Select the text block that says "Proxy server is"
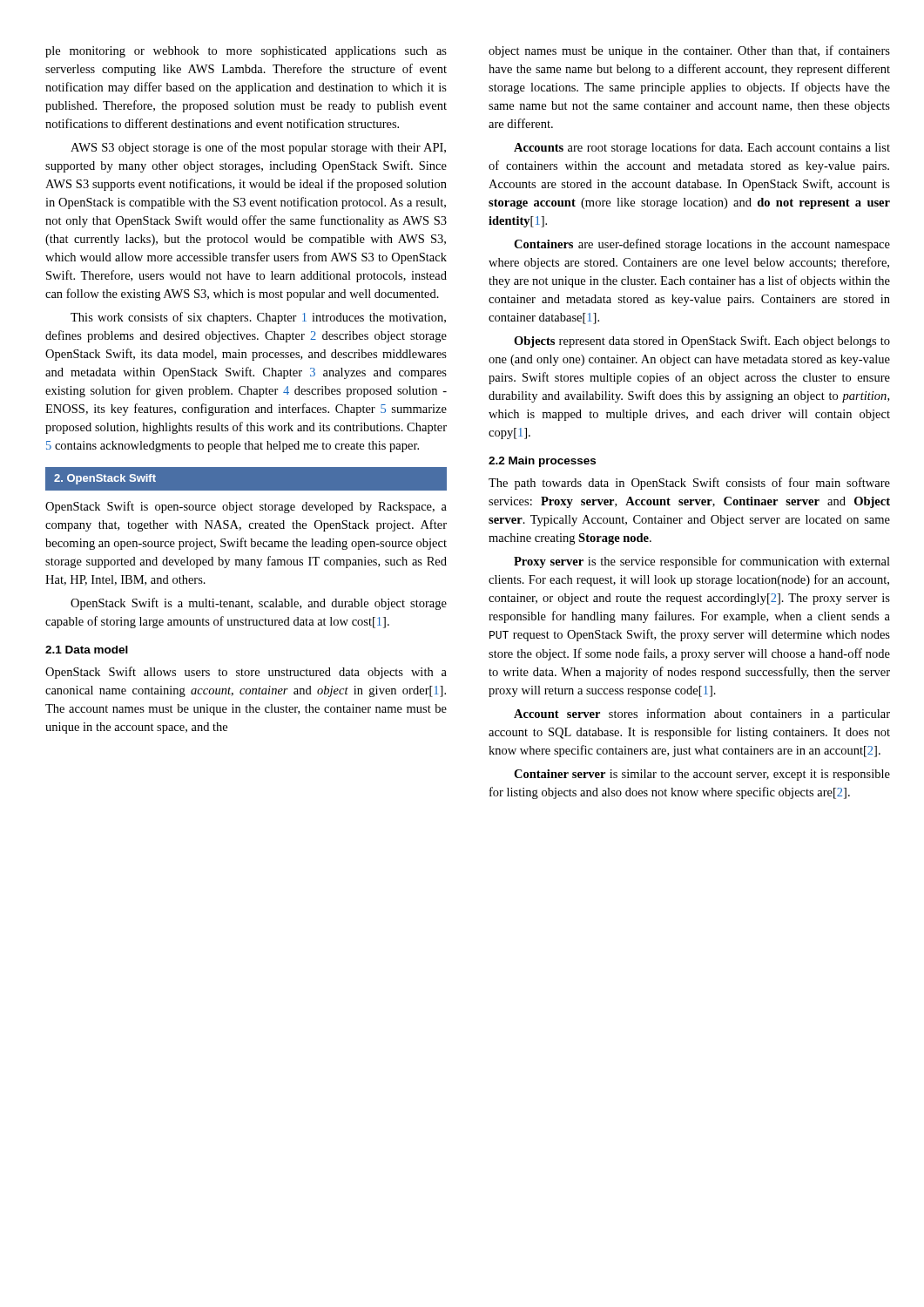The image size is (924, 1307). [689, 626]
